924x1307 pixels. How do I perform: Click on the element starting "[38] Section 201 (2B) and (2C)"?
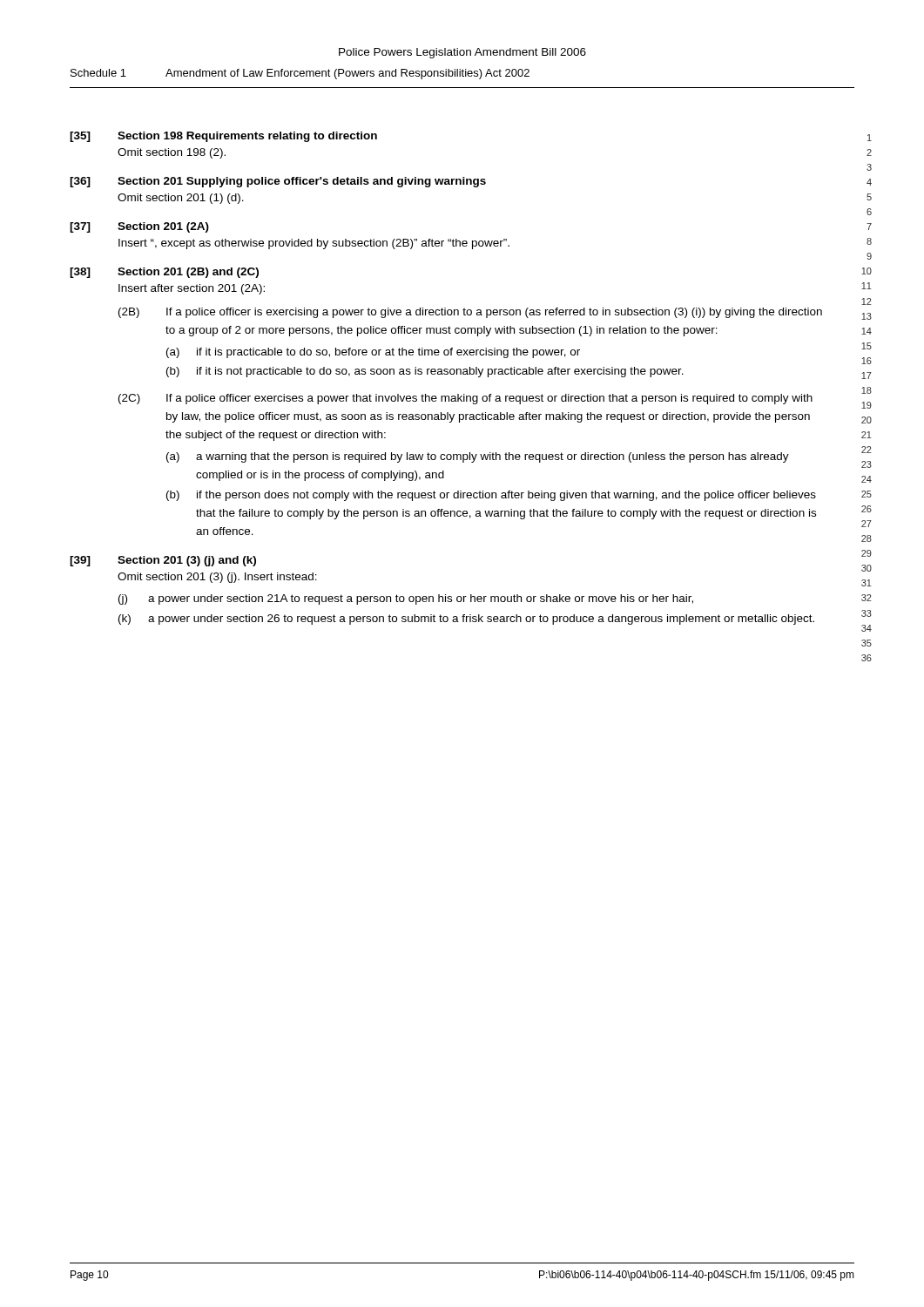[165, 271]
